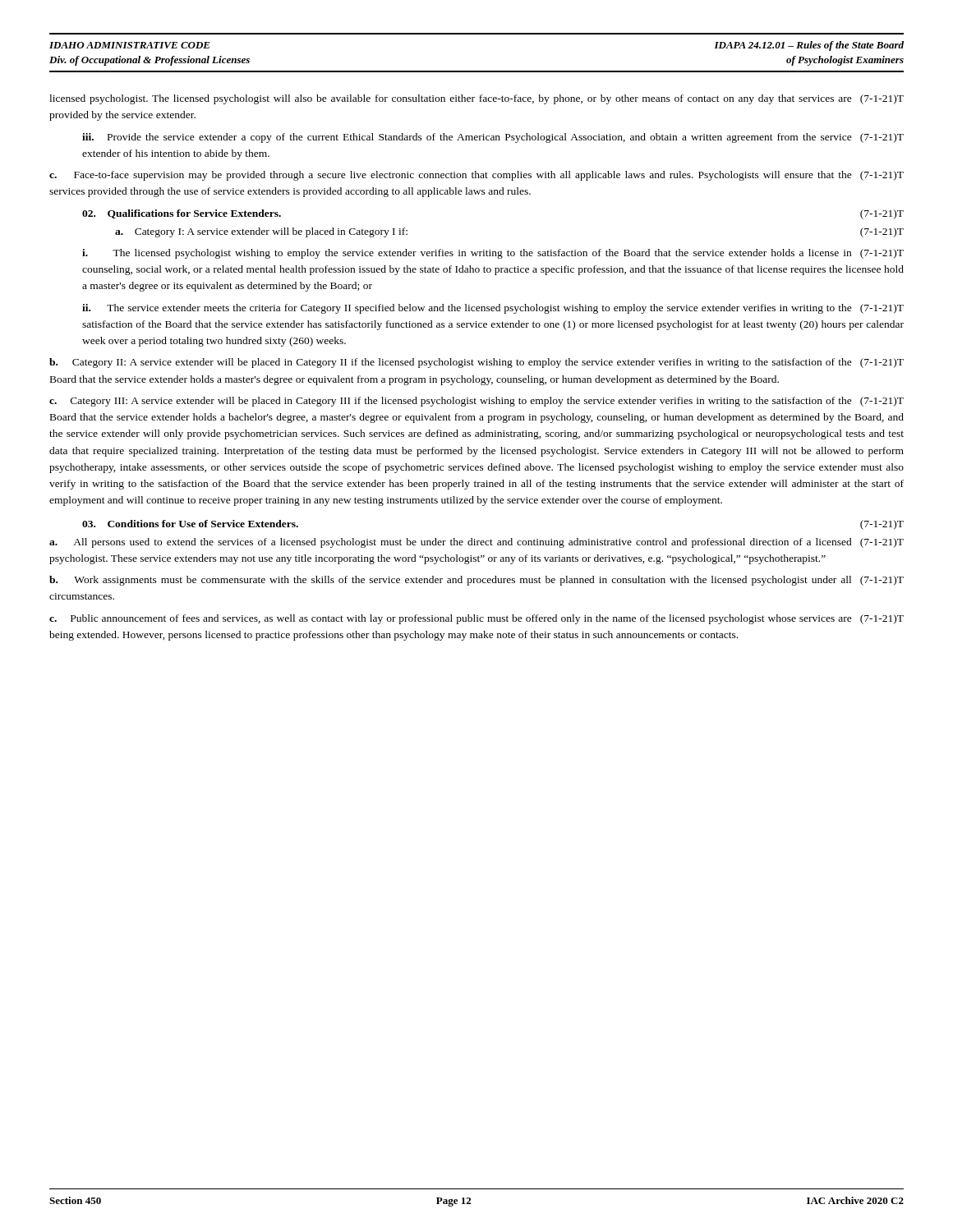The width and height of the screenshot is (953, 1232).
Task: Point to the block beginning "(7-1-21)T b. Category II: A service"
Action: (476, 369)
